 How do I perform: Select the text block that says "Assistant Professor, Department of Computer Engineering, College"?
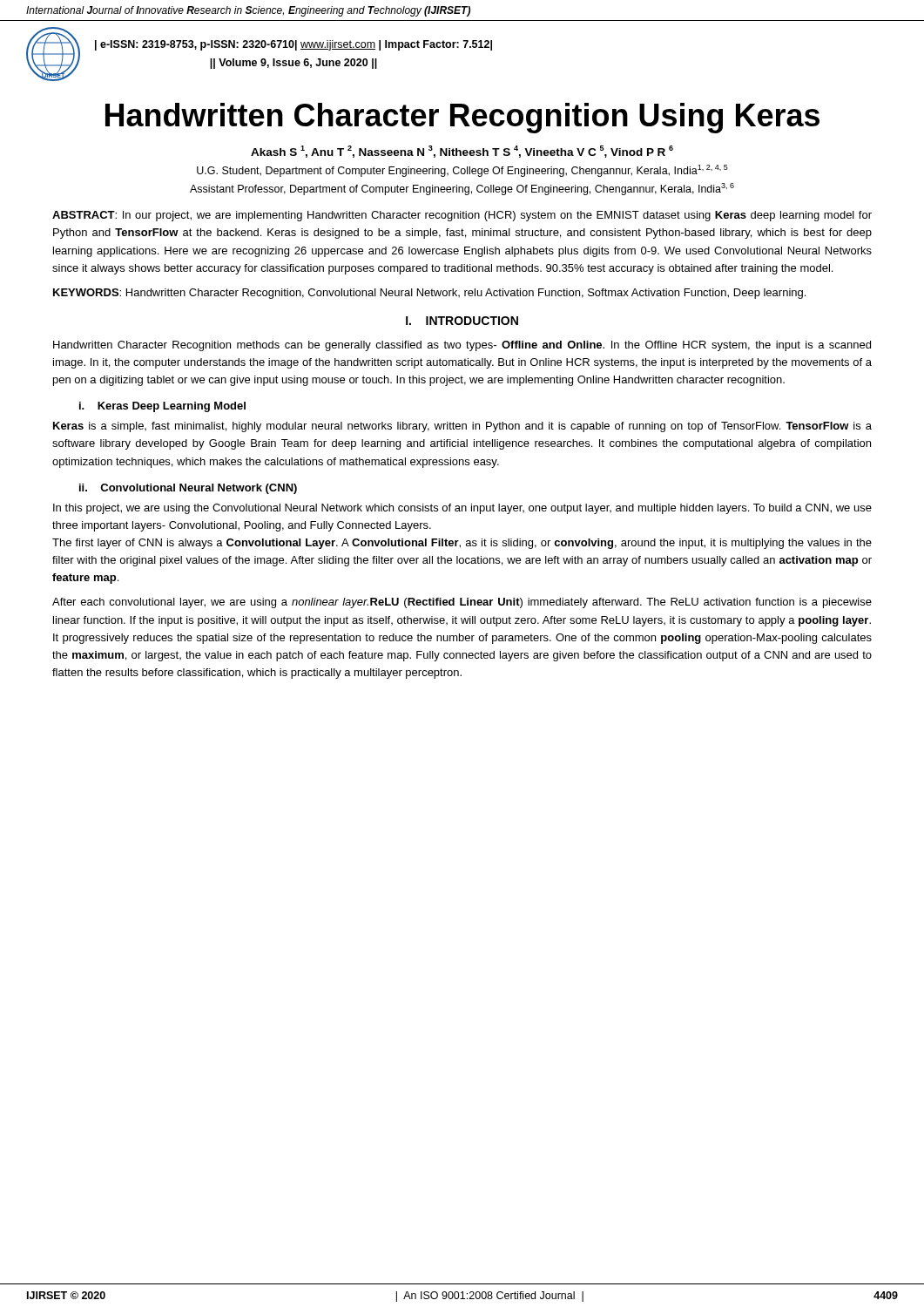[462, 189]
